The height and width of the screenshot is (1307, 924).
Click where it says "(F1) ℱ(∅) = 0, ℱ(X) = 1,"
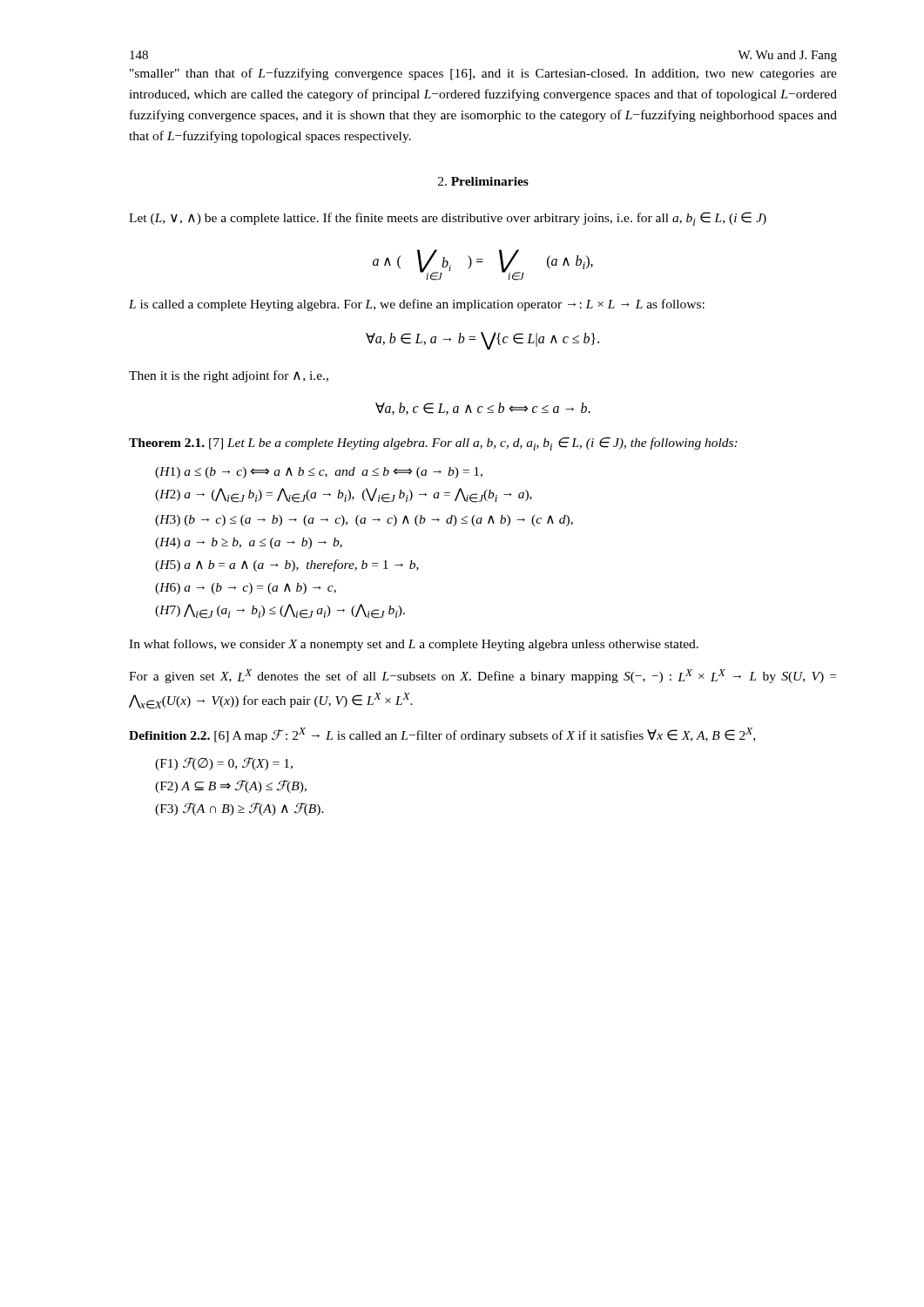[227, 763]
